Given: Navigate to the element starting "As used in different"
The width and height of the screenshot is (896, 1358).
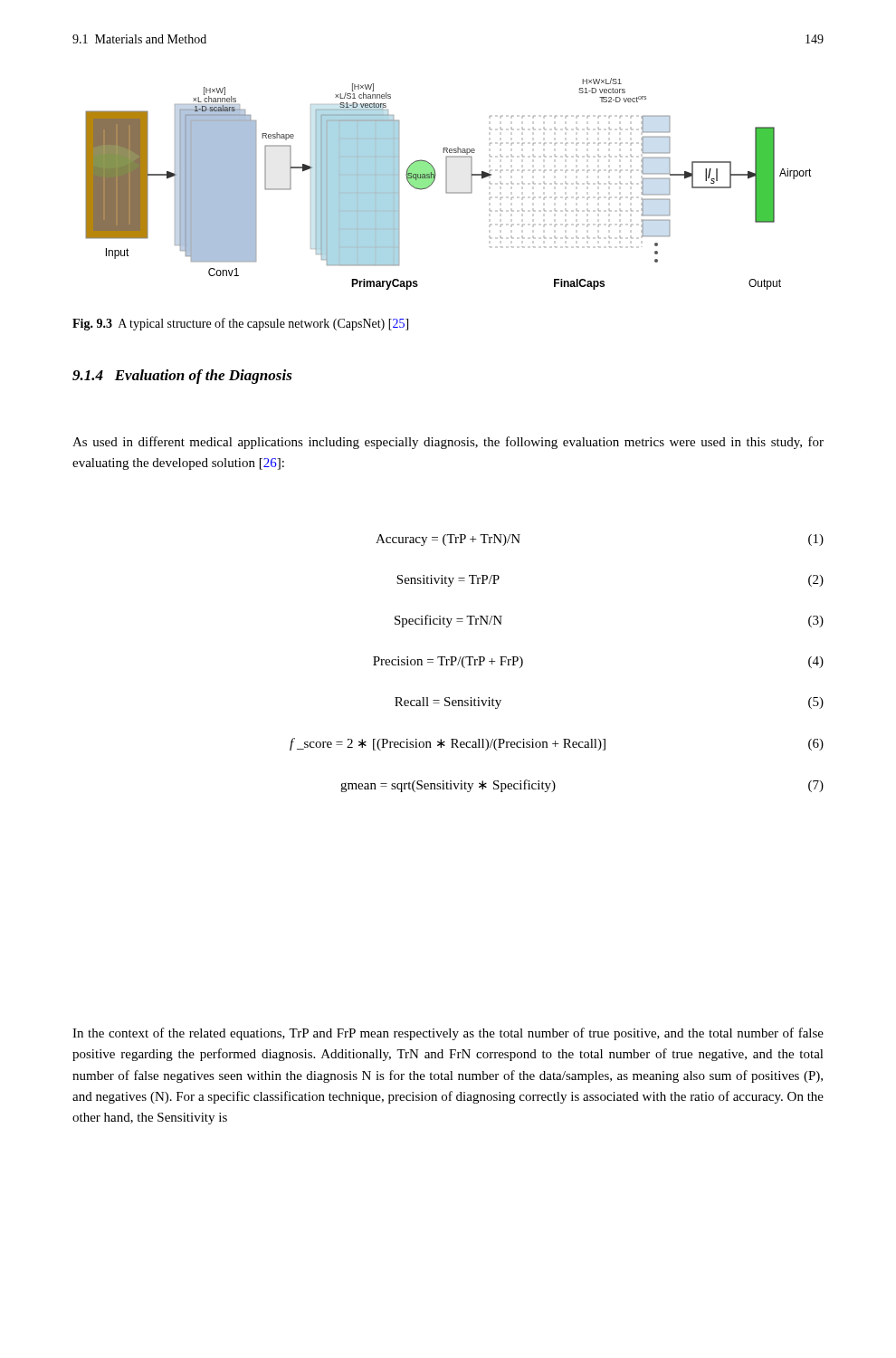Looking at the screenshot, I should [x=448, y=452].
